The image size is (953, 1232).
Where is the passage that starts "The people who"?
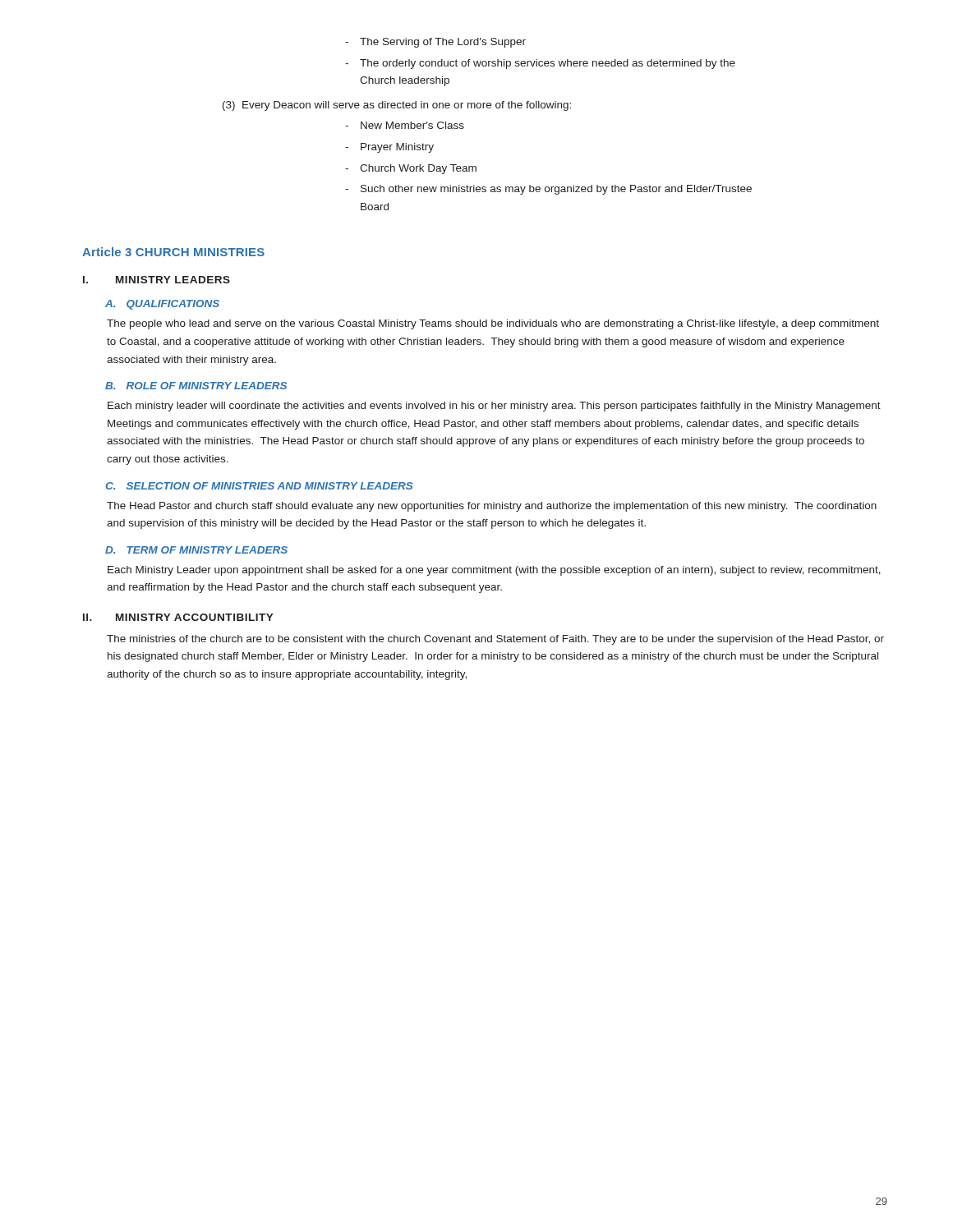pyautogui.click(x=493, y=341)
